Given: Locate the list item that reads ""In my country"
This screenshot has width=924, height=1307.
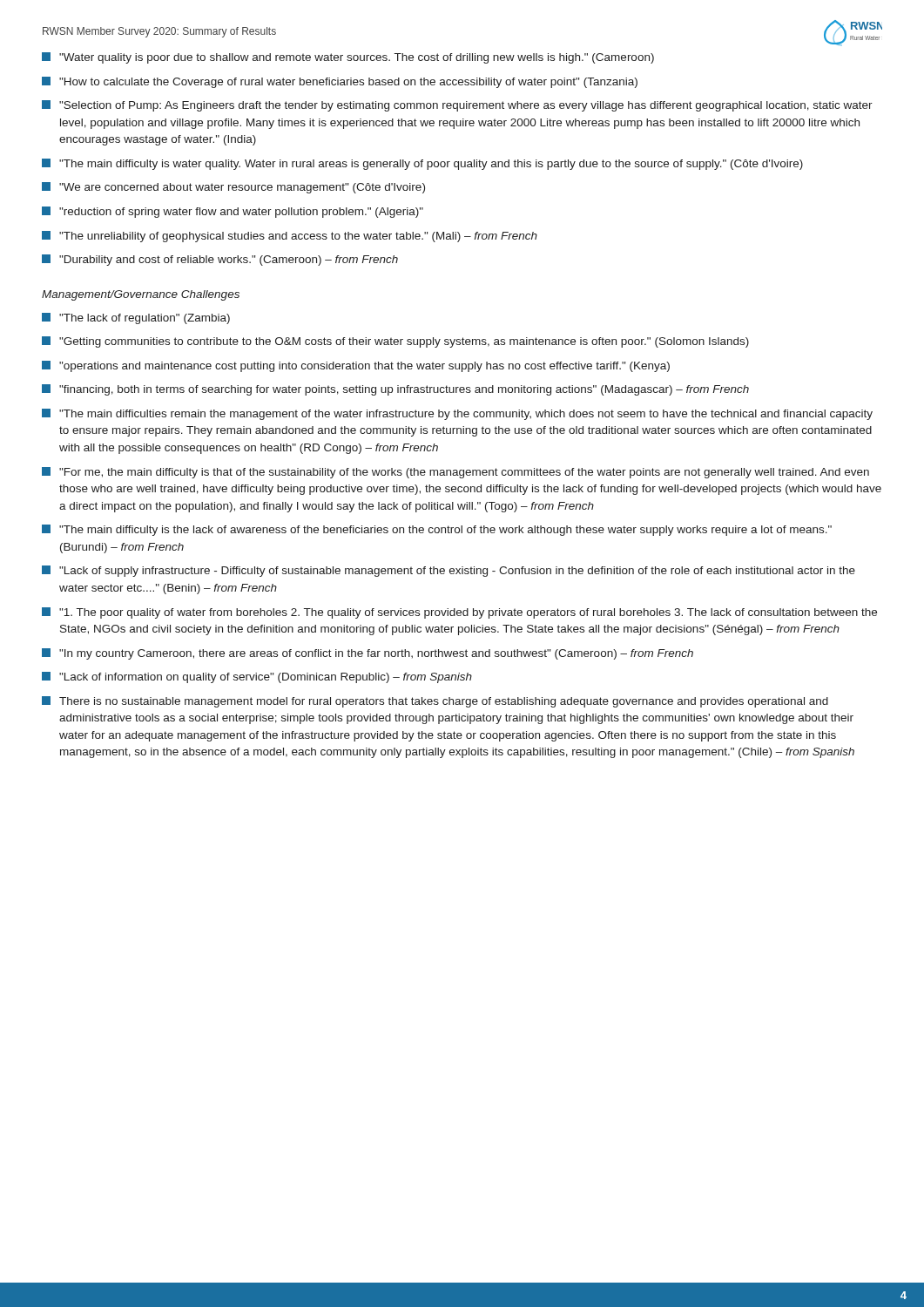Looking at the screenshot, I should coord(368,653).
